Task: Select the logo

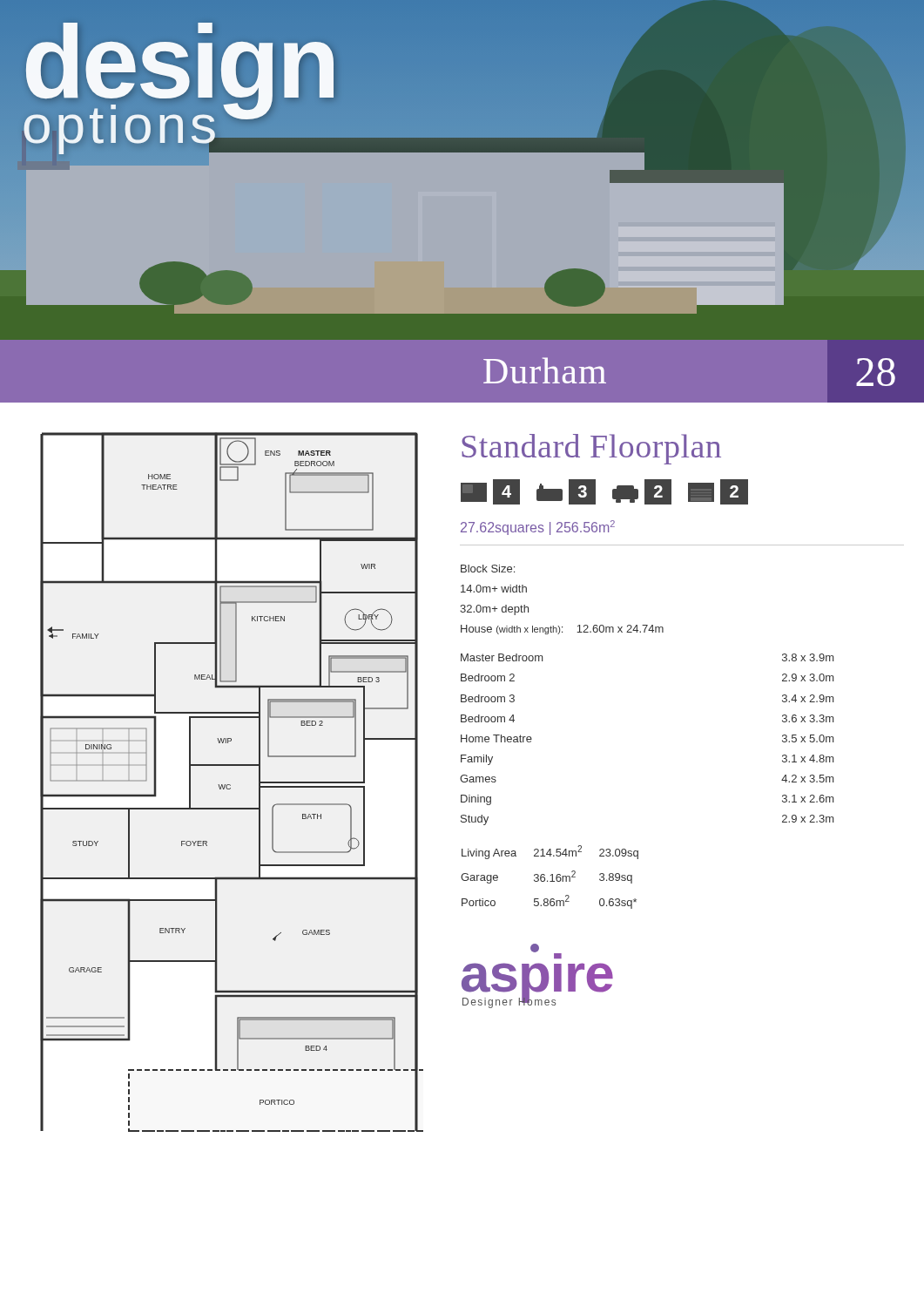Action: pyautogui.click(x=682, y=974)
